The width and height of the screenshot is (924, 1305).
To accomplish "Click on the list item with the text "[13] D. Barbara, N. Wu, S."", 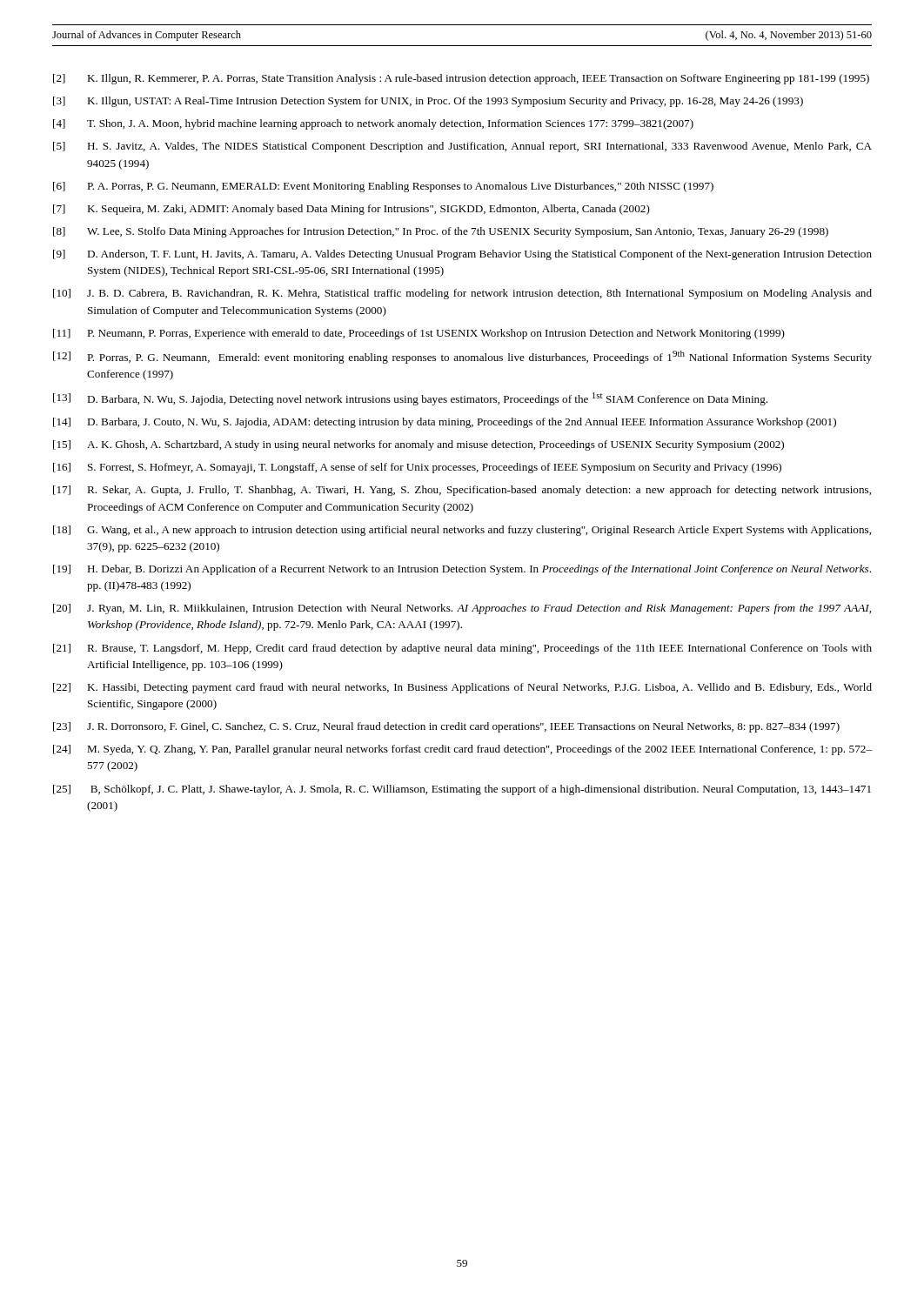I will click(462, 398).
